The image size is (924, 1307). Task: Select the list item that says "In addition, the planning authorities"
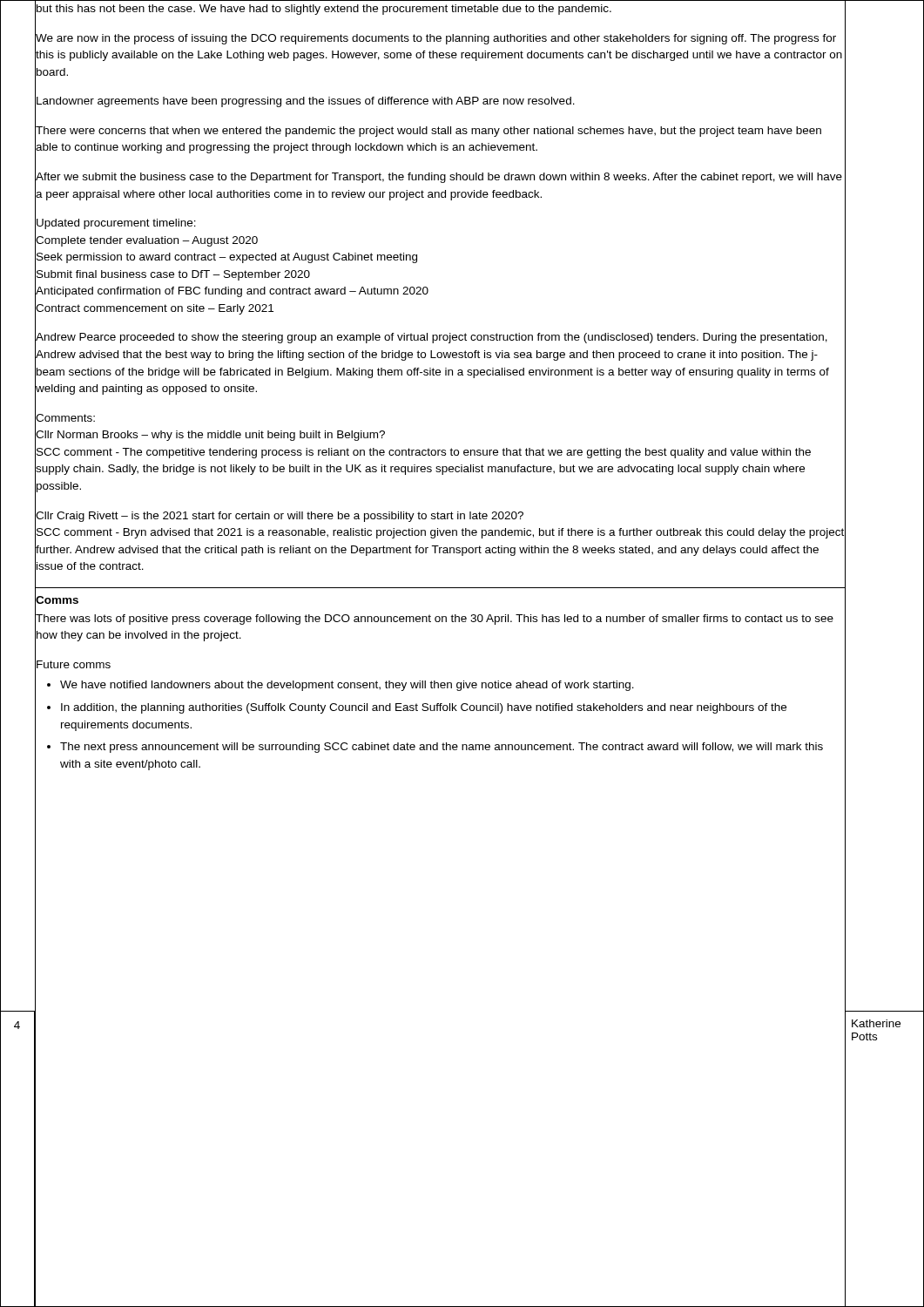point(424,716)
